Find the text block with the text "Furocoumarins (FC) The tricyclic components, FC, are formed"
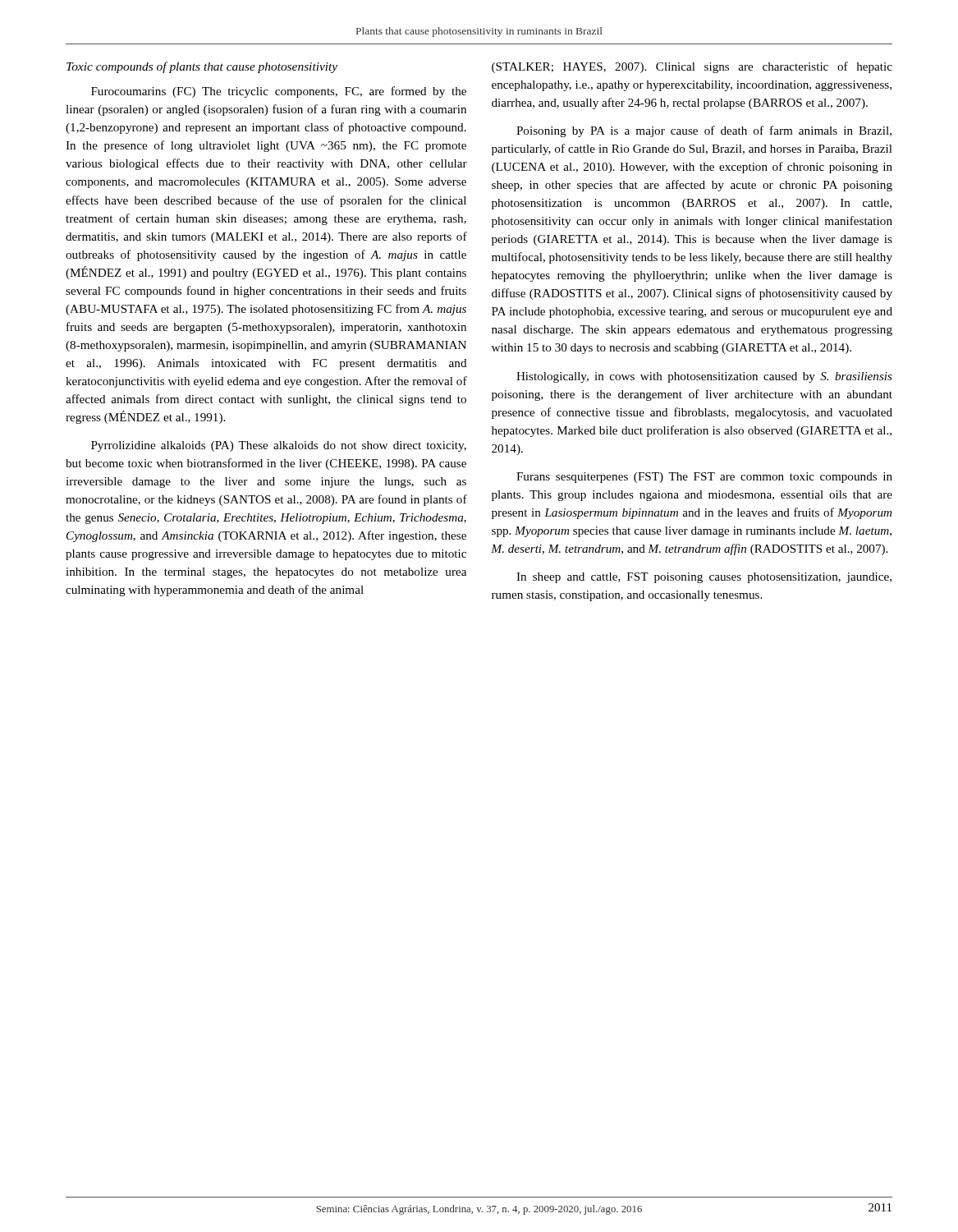The image size is (958, 1232). (266, 254)
